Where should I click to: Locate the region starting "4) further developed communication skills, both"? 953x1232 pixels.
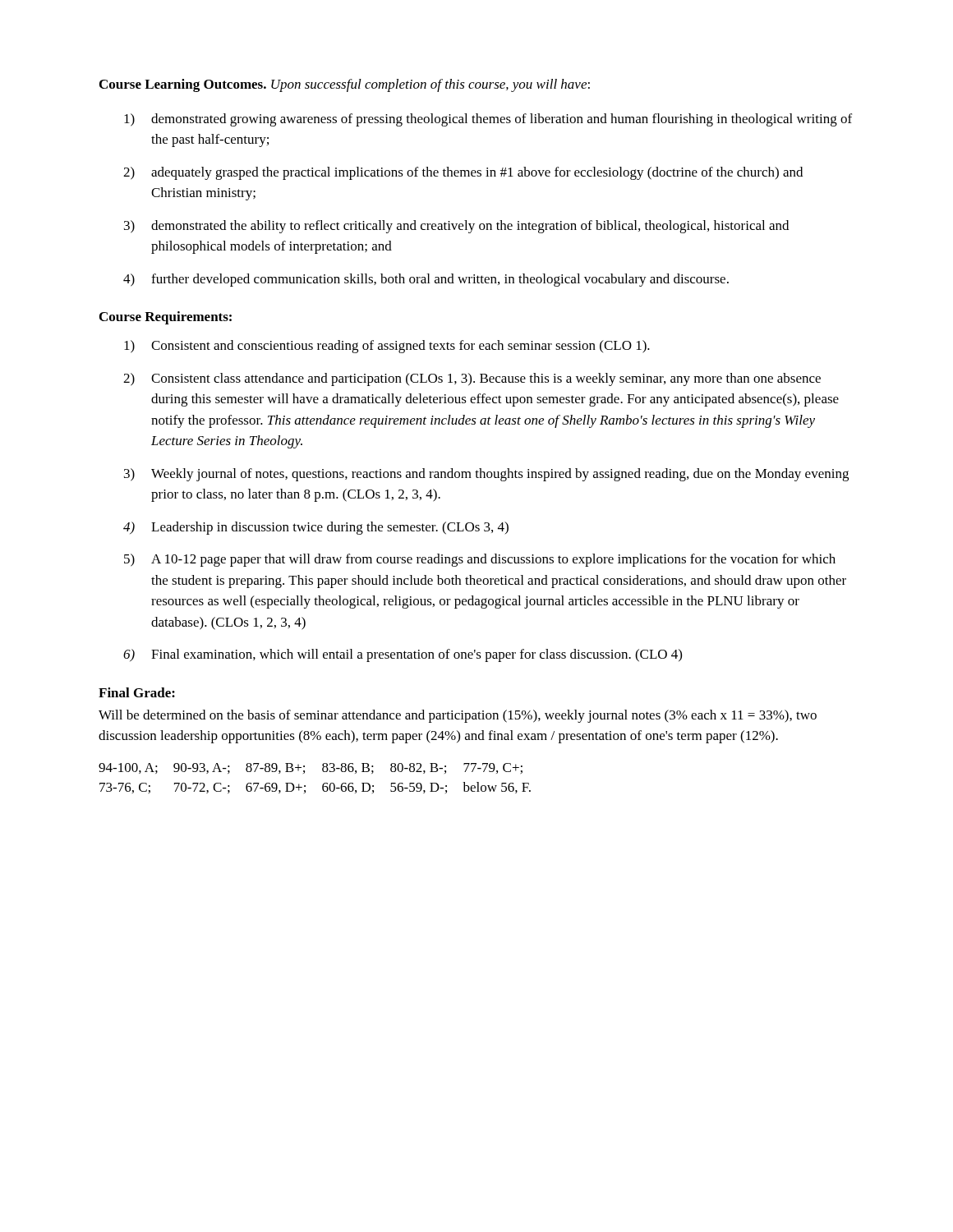coord(489,279)
